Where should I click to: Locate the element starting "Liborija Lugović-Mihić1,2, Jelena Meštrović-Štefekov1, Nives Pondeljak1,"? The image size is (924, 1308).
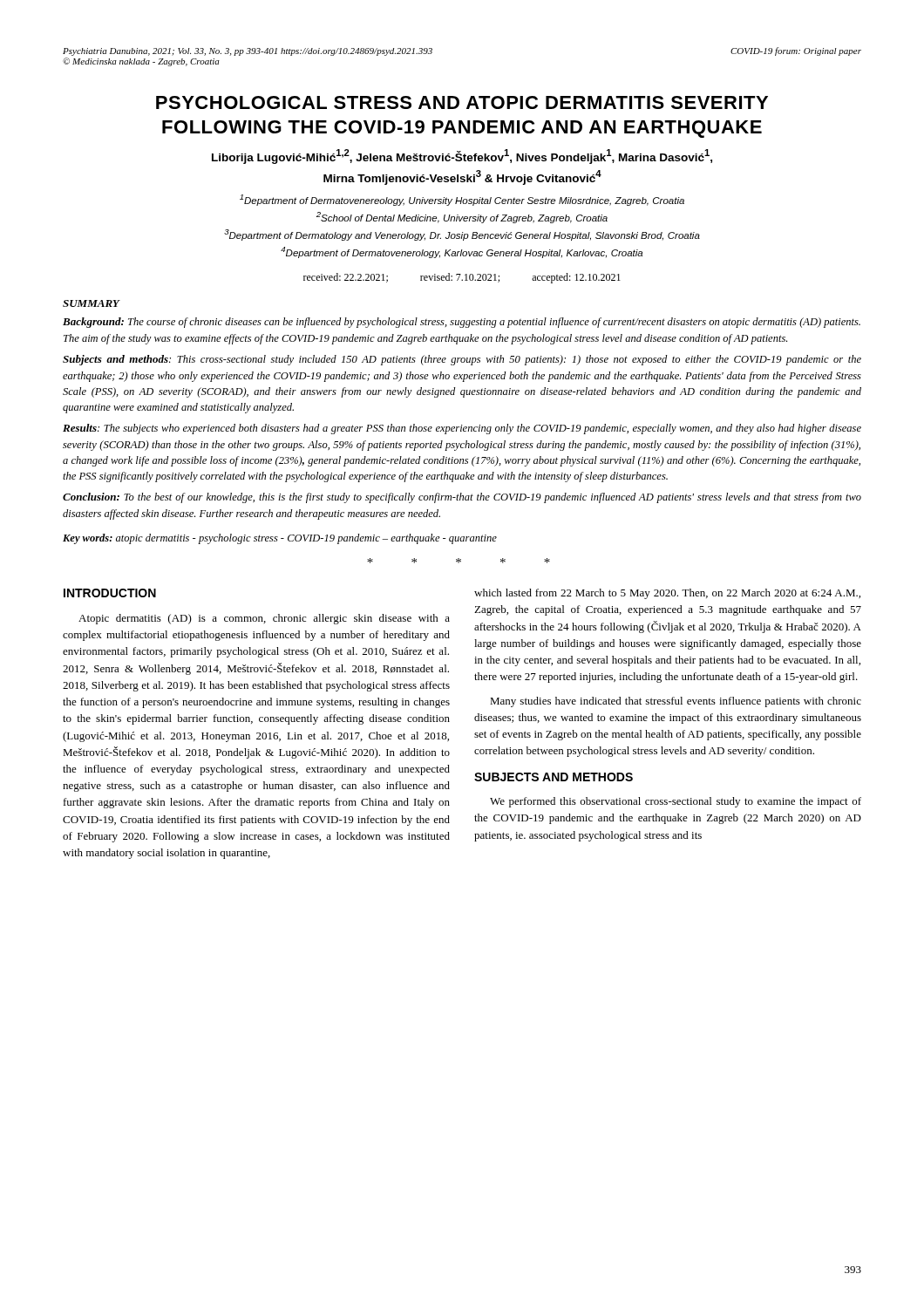click(462, 166)
